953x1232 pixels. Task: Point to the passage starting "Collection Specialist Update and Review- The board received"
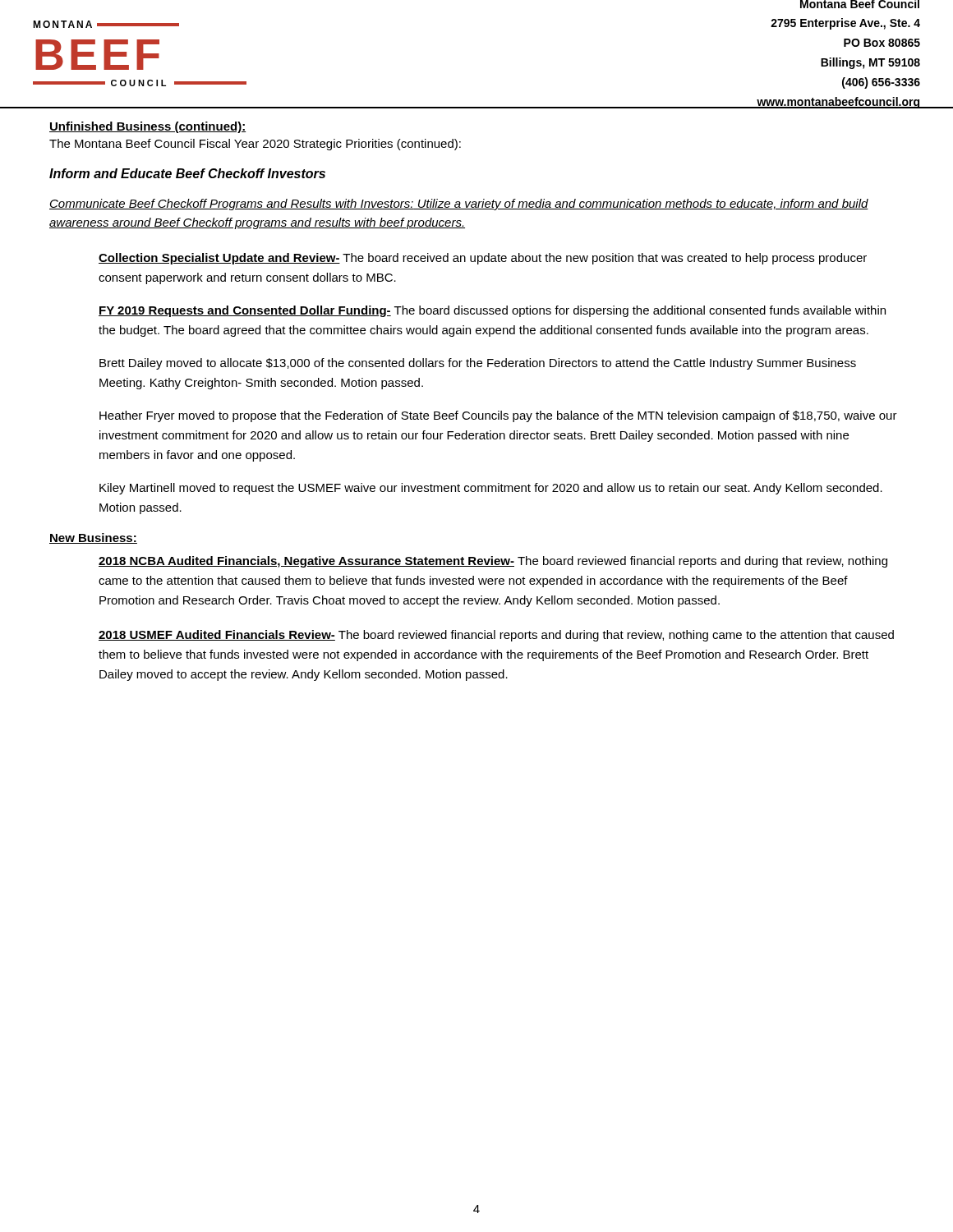483,267
